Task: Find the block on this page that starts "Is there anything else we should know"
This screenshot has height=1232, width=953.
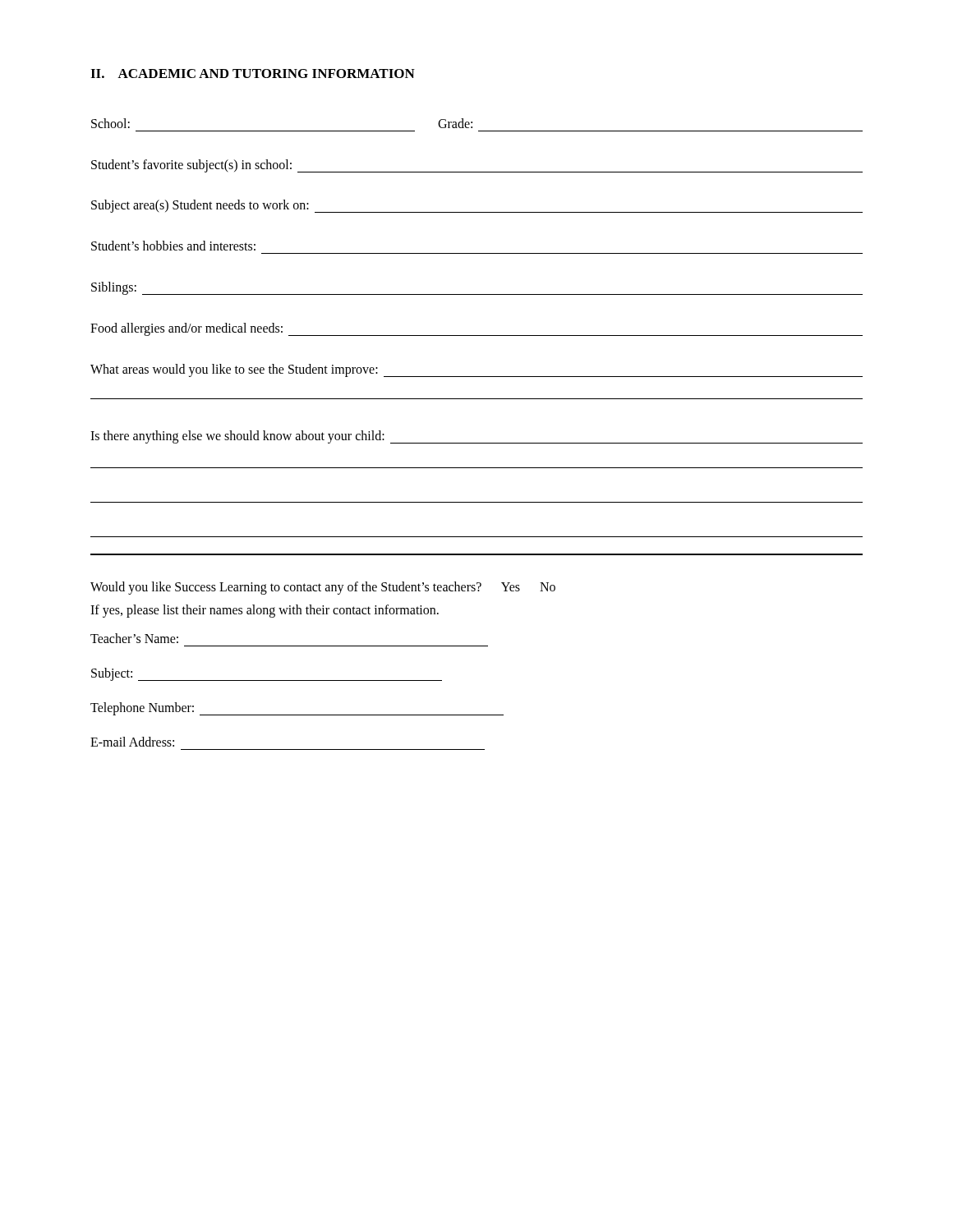Action: 476,435
